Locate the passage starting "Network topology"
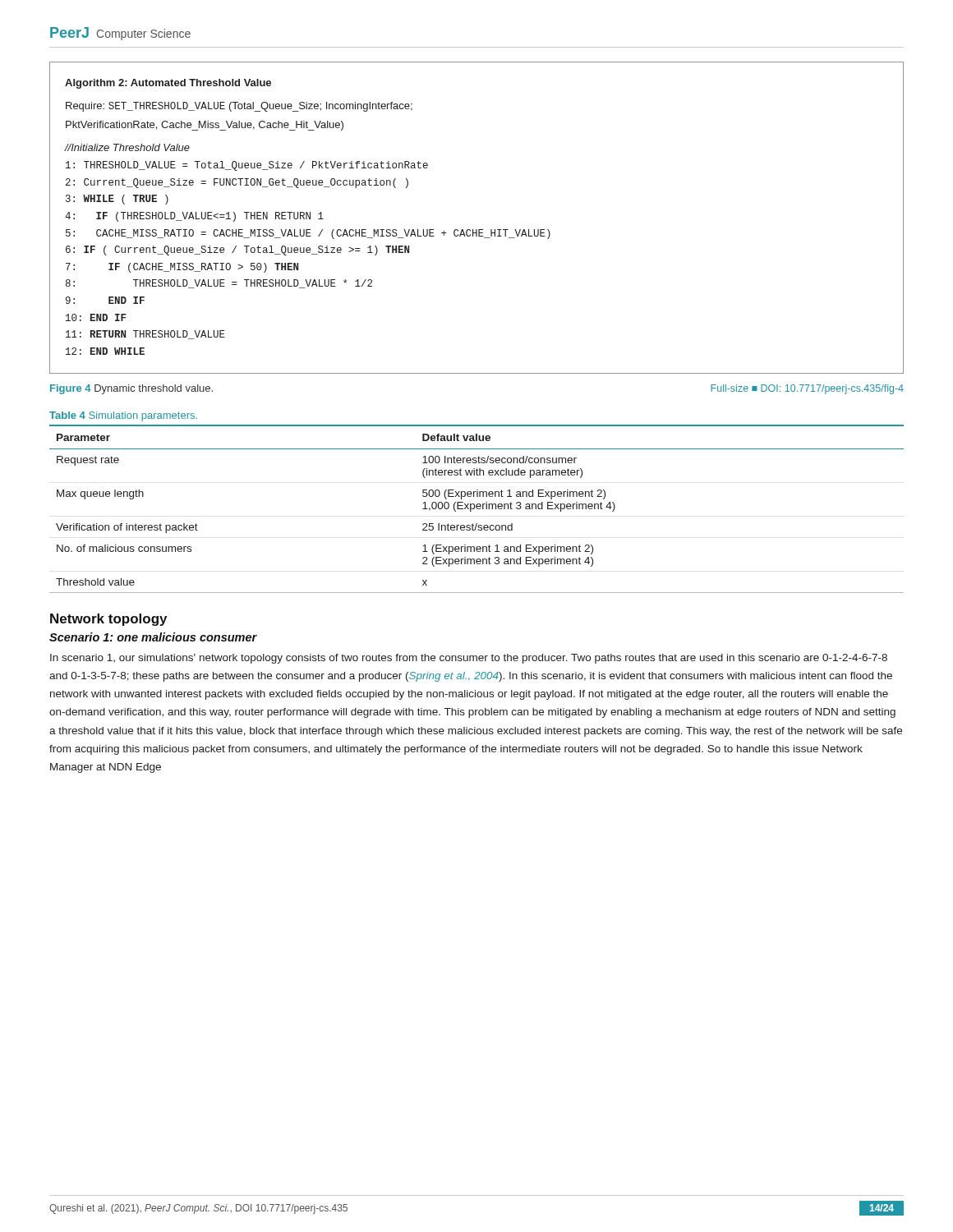 point(108,619)
